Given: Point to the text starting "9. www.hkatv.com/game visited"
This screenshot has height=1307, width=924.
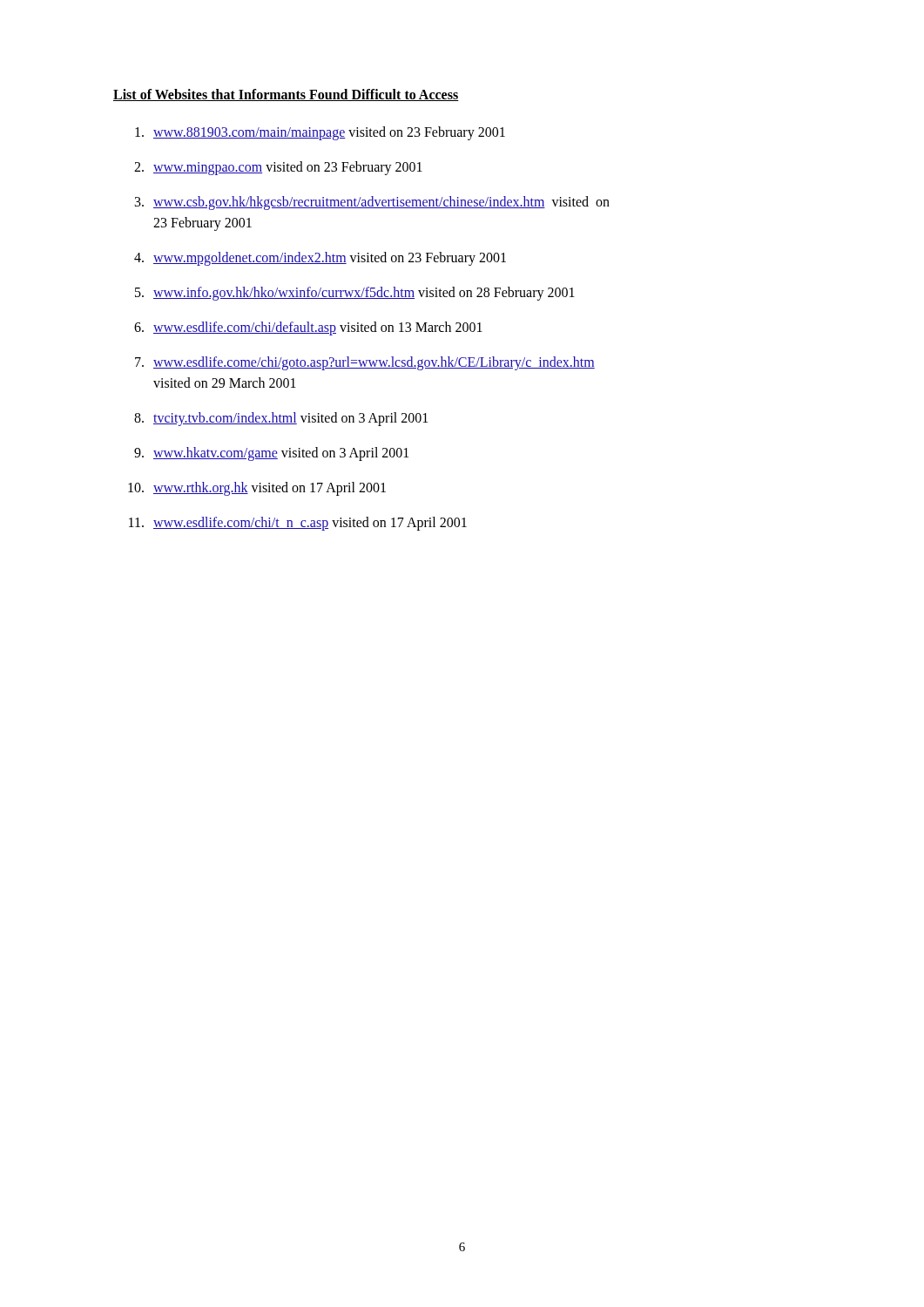Looking at the screenshot, I should (271, 454).
